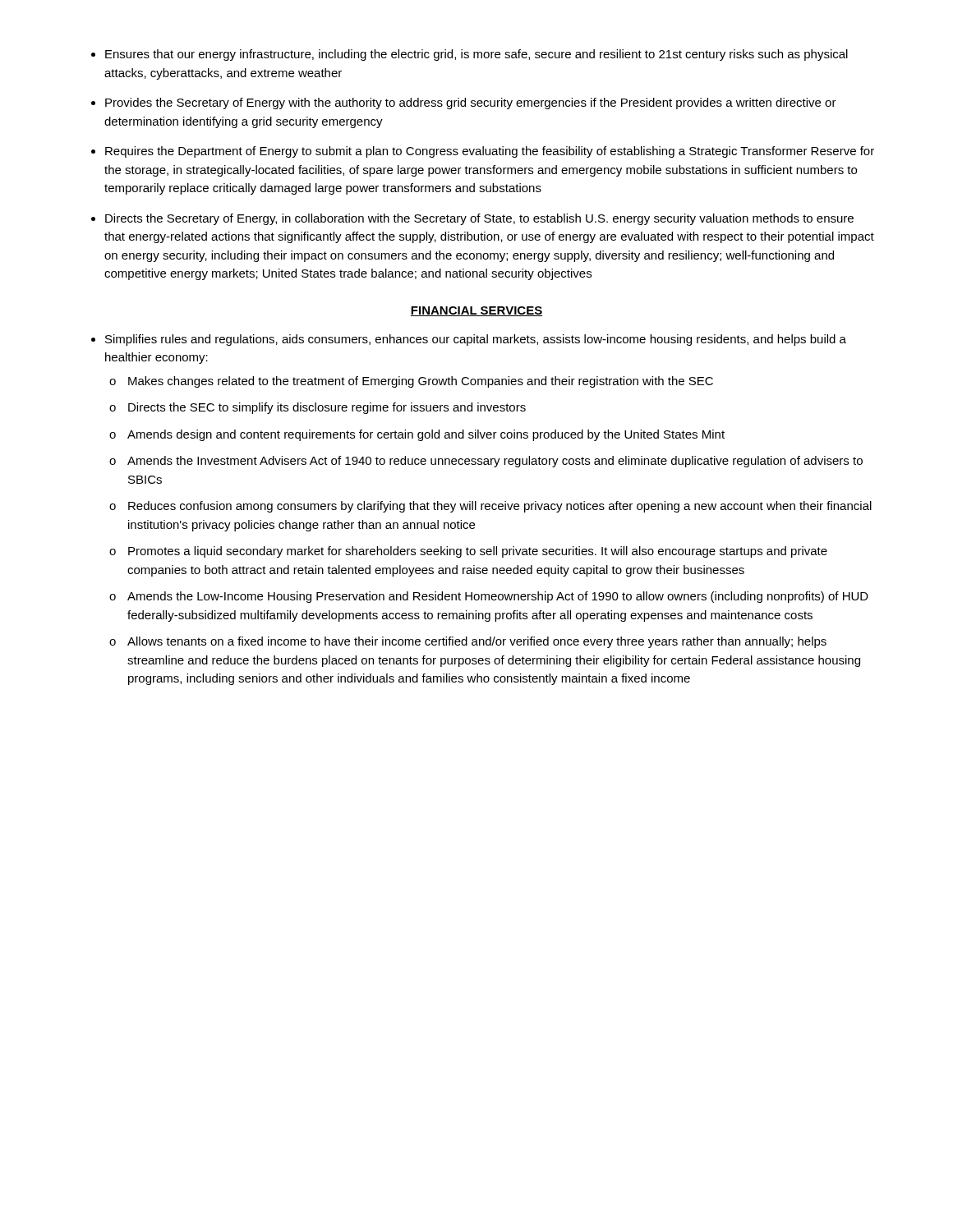
Task: Point to the block beginning "Directs the SEC to simplify its"
Action: click(x=327, y=407)
